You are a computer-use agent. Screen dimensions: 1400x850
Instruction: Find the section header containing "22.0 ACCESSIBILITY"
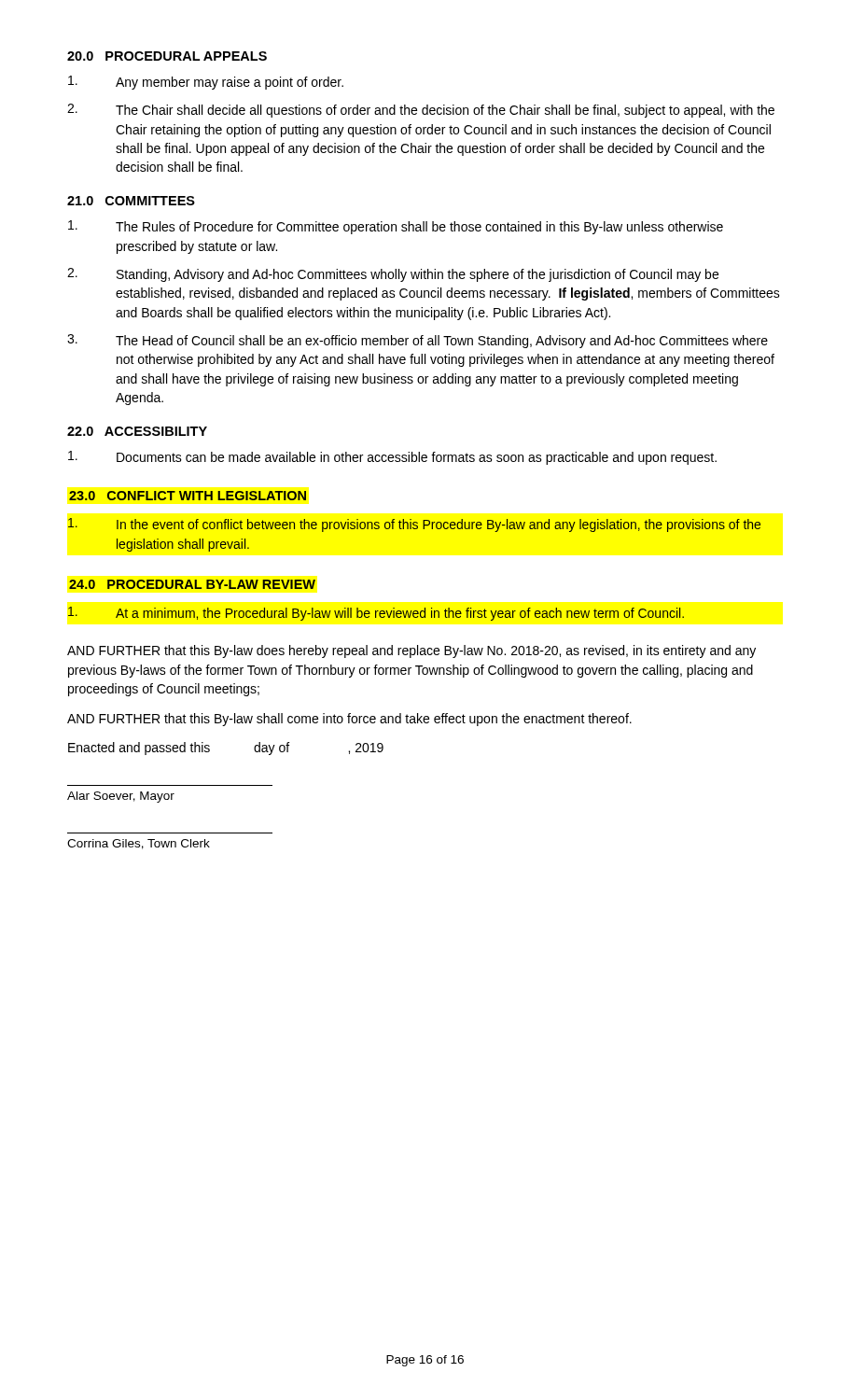(137, 431)
